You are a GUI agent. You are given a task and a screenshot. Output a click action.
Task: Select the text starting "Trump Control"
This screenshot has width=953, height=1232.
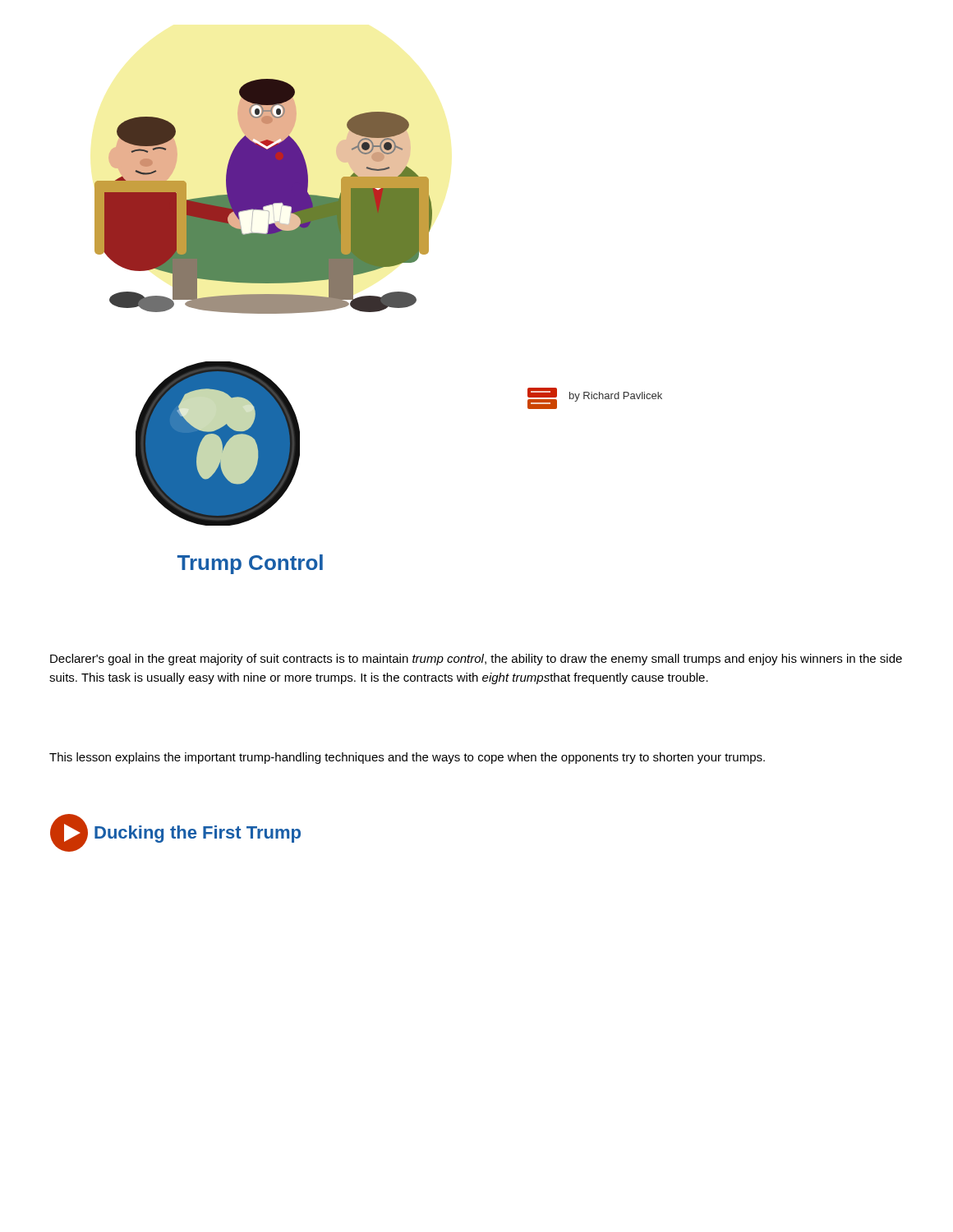251,563
